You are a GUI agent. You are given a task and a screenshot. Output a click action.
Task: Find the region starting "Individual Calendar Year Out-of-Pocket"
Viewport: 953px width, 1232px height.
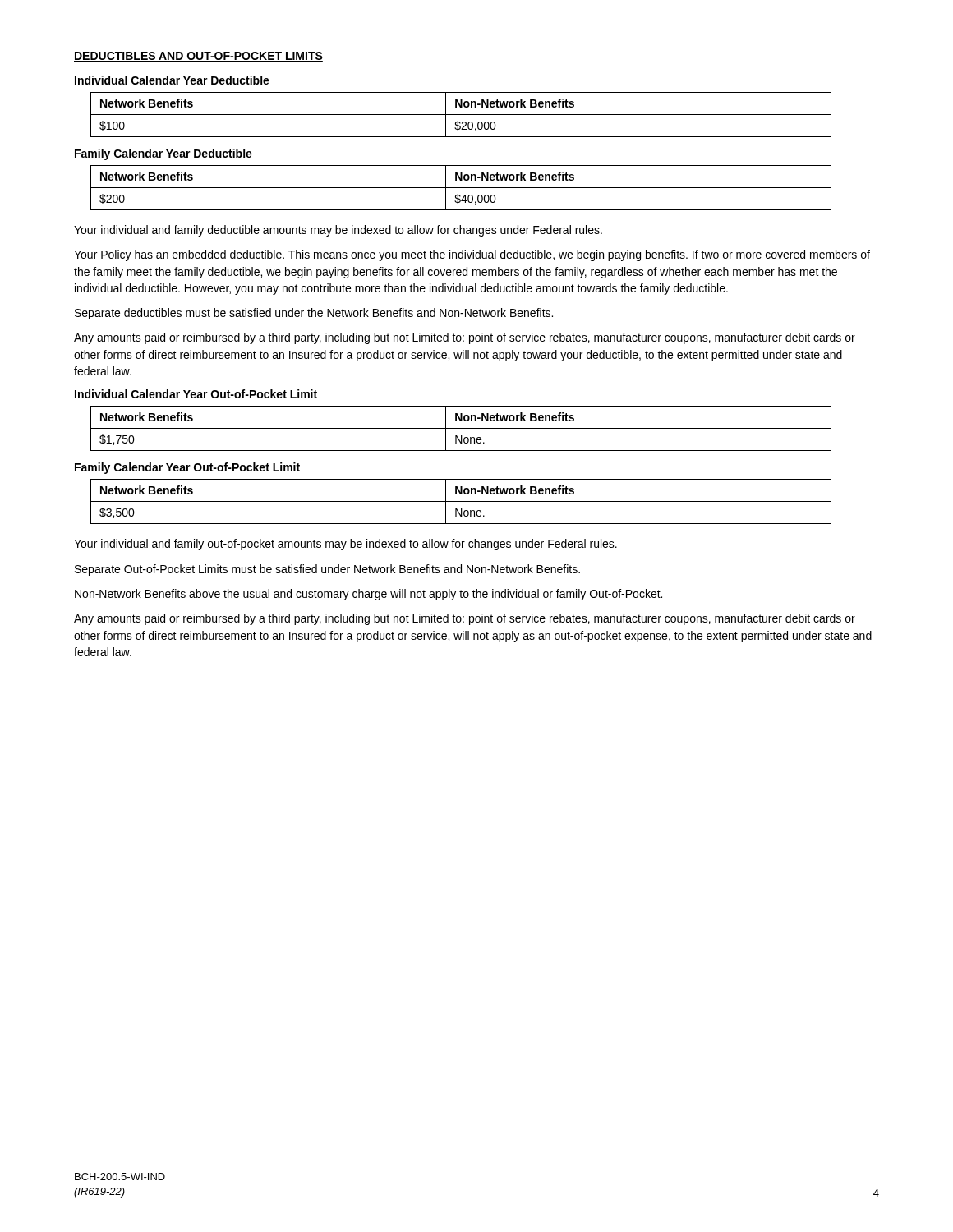point(196,395)
